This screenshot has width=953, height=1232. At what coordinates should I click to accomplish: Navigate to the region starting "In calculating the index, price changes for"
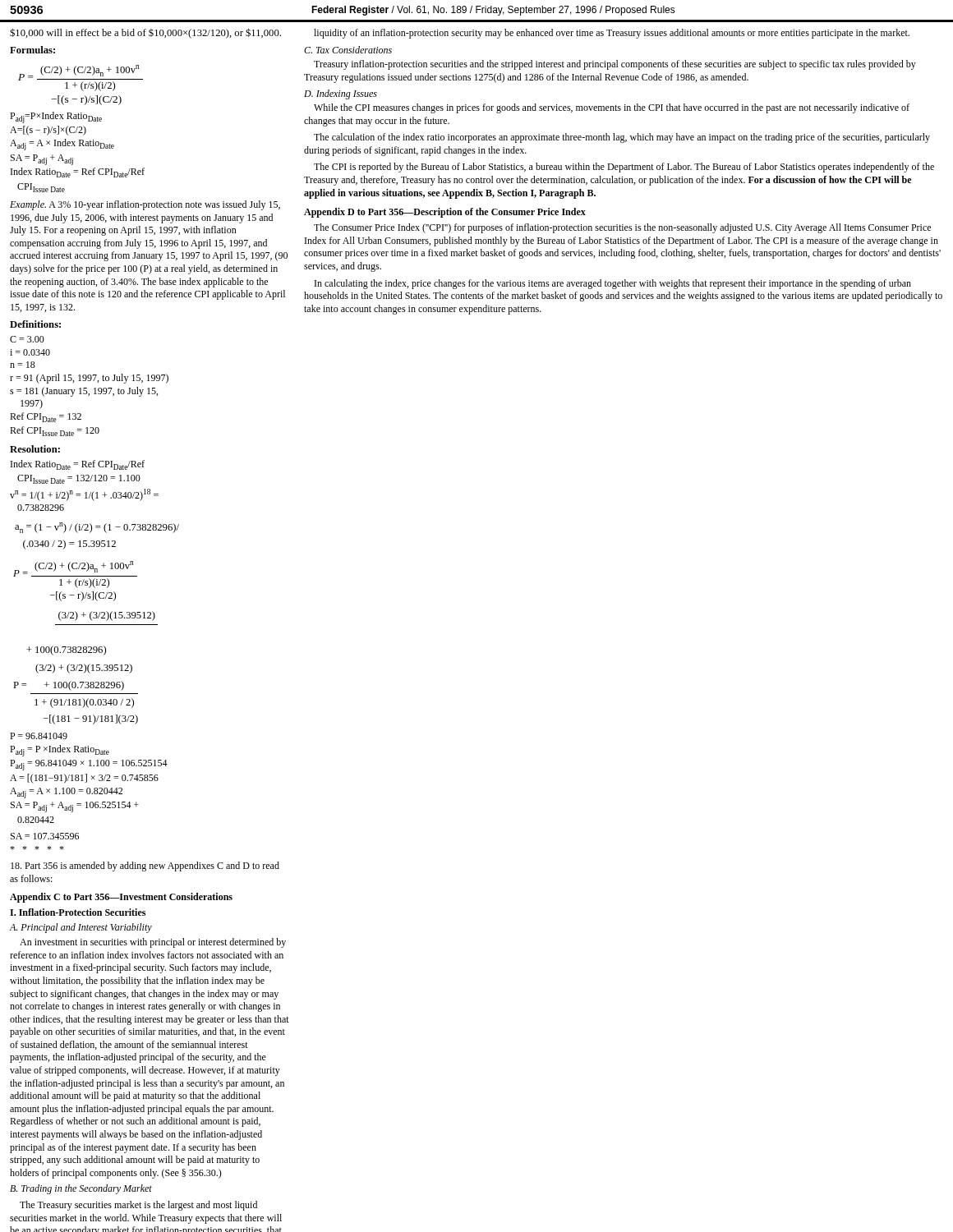(x=623, y=296)
